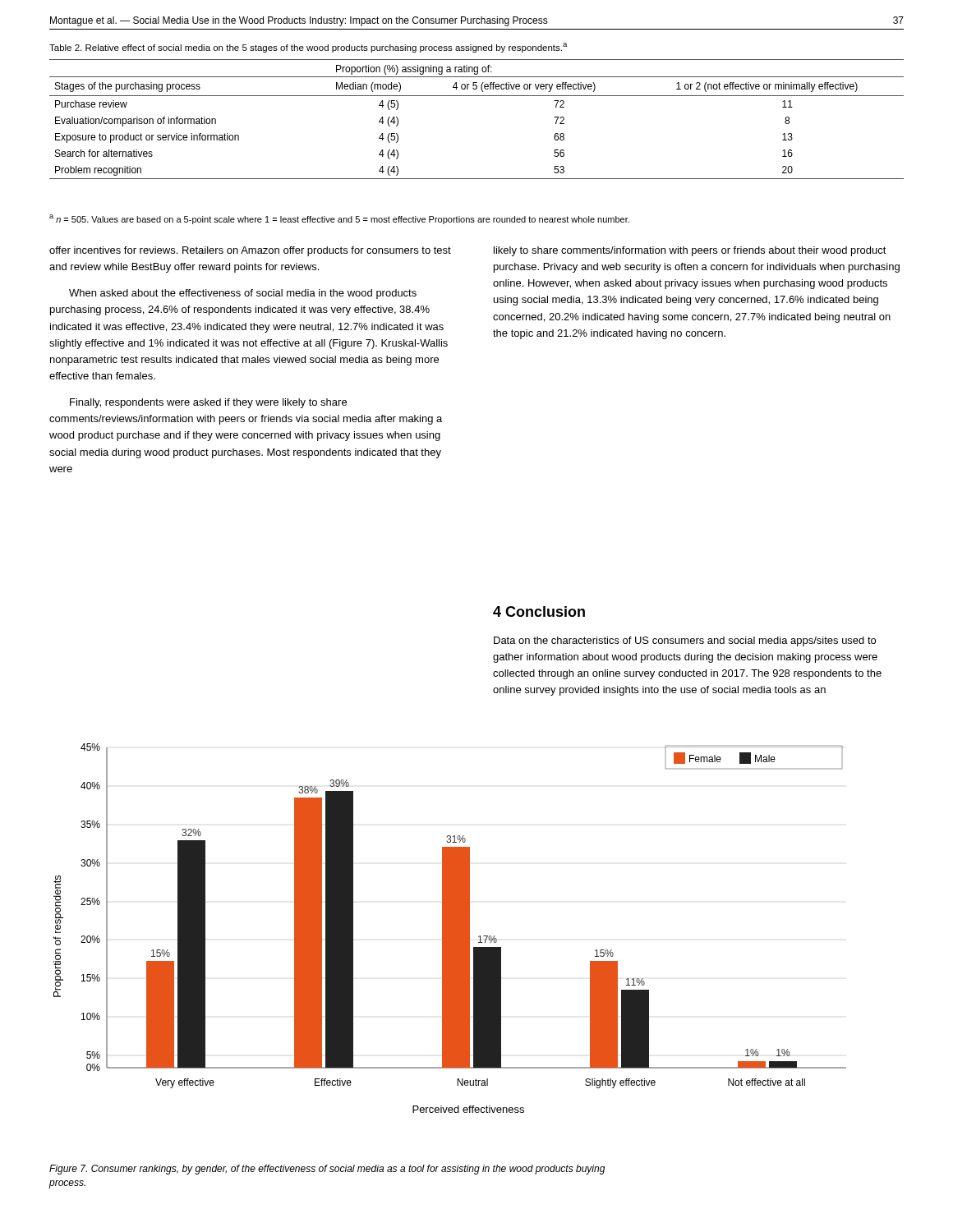
Task: Click where it says "4 Conclusion"
Action: [x=539, y=612]
